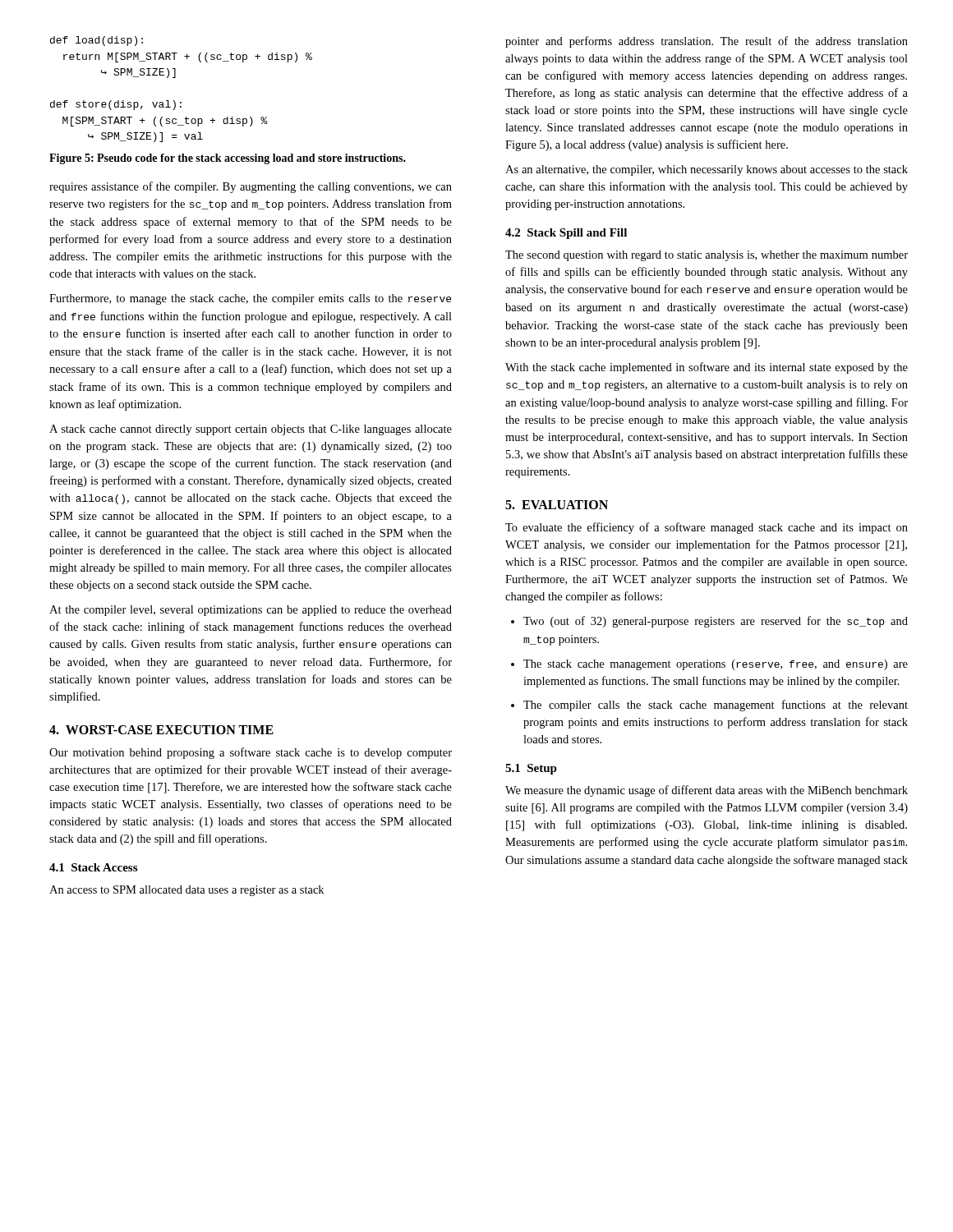Click on the list item that says "Two (out of 32) general-purpose registers"

pos(707,681)
